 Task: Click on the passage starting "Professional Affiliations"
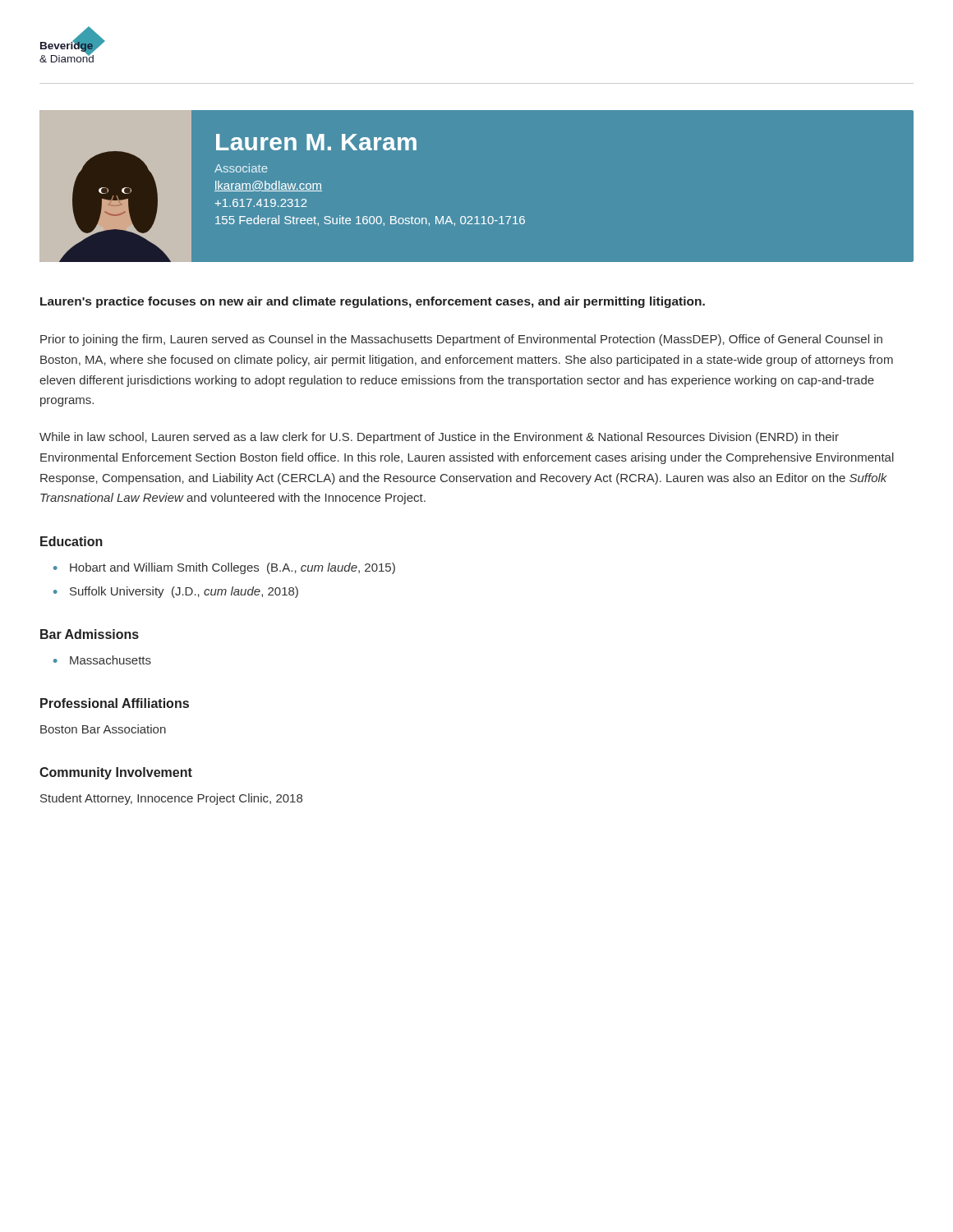coord(114,703)
